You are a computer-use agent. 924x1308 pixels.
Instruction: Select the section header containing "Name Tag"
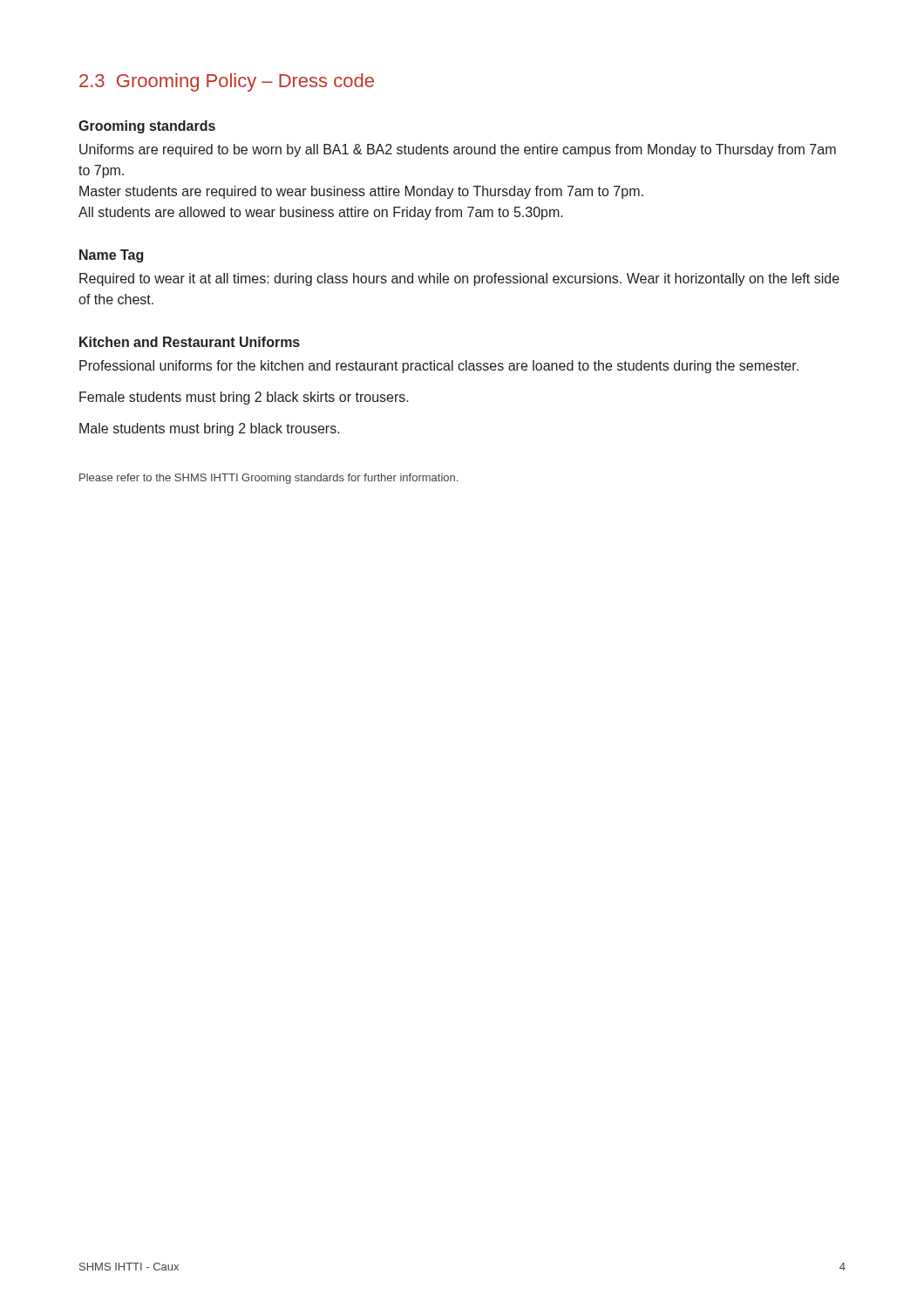(111, 255)
